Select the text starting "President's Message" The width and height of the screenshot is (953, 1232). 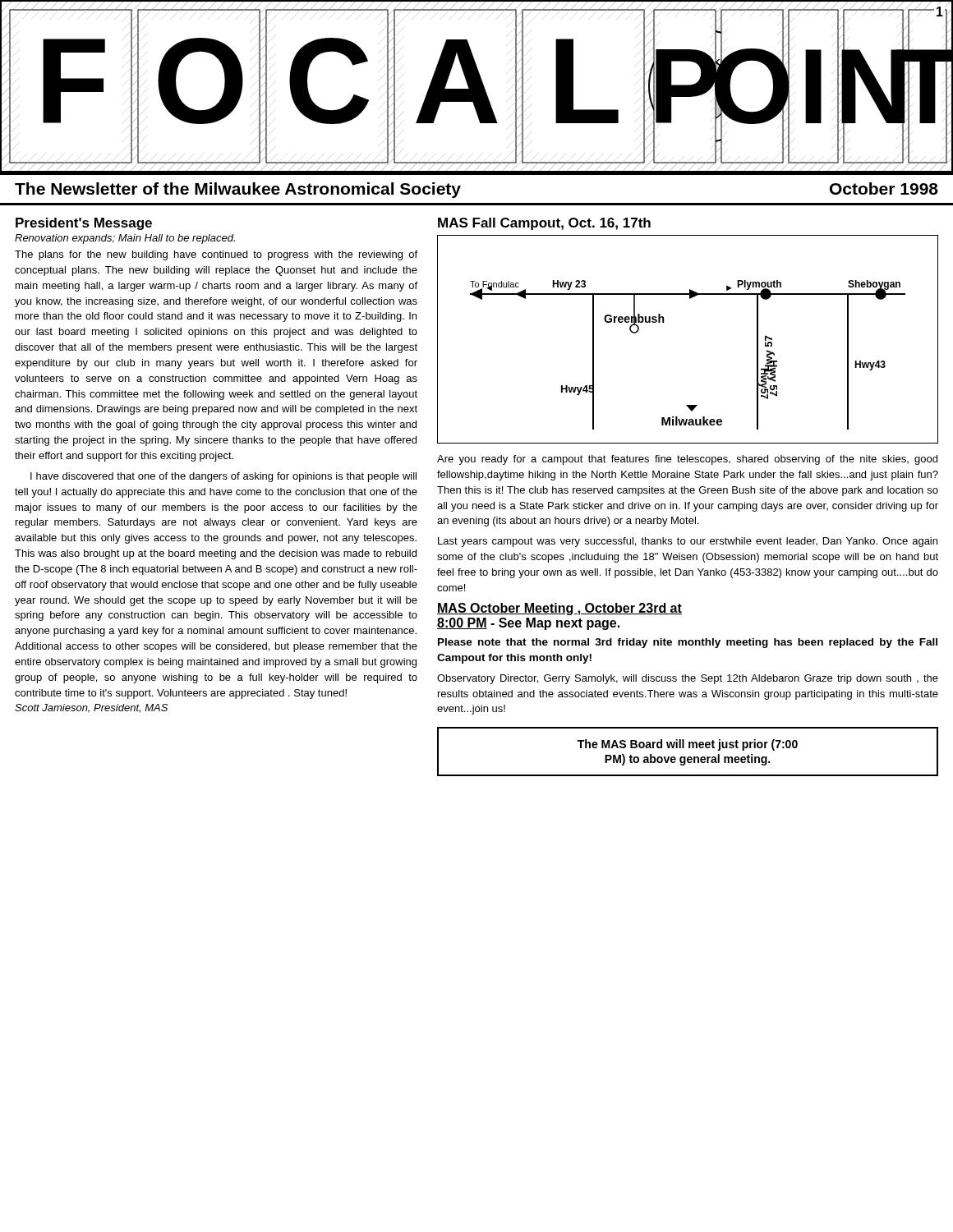coord(84,223)
